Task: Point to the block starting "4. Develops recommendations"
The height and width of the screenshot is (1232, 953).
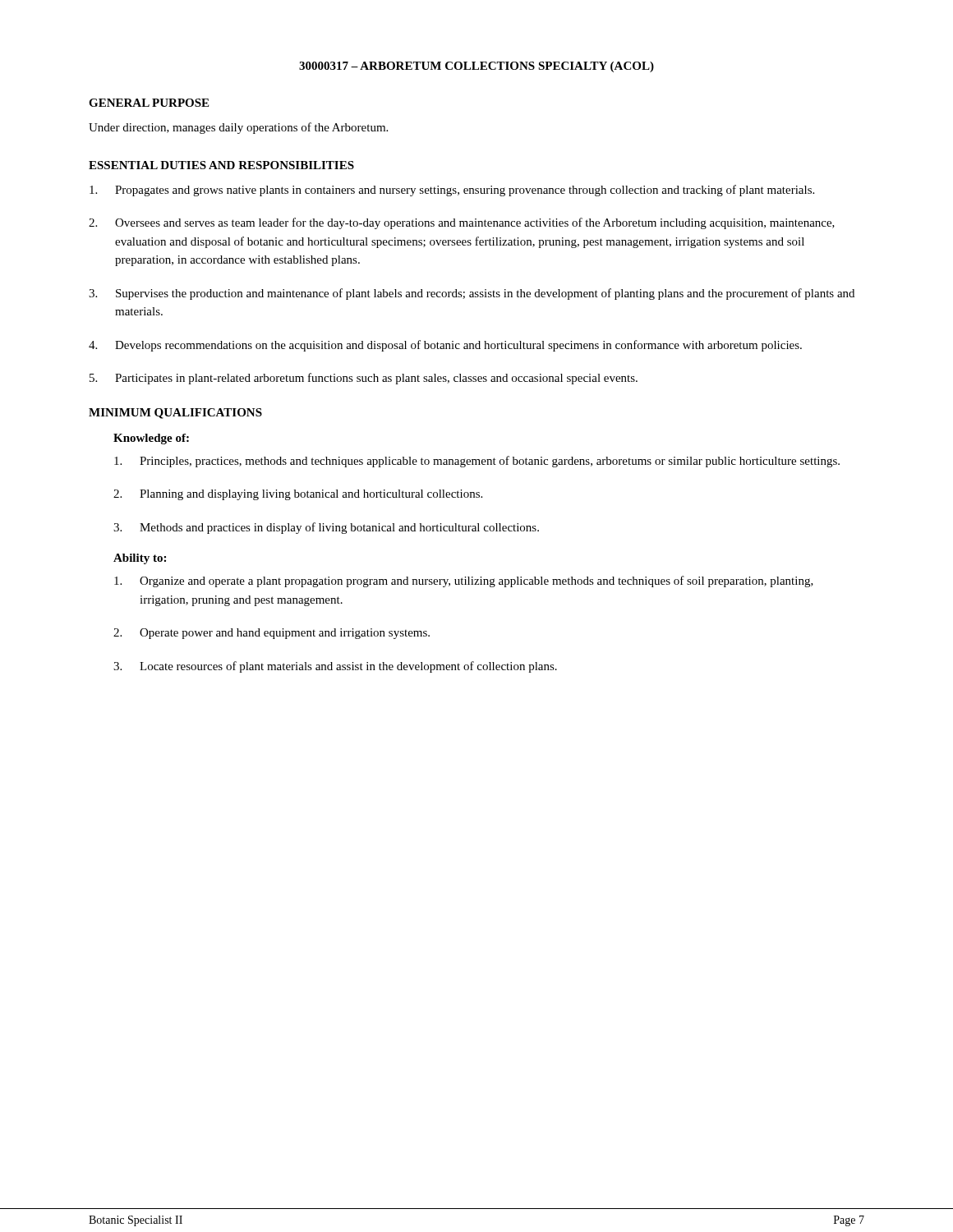Action: click(x=476, y=345)
